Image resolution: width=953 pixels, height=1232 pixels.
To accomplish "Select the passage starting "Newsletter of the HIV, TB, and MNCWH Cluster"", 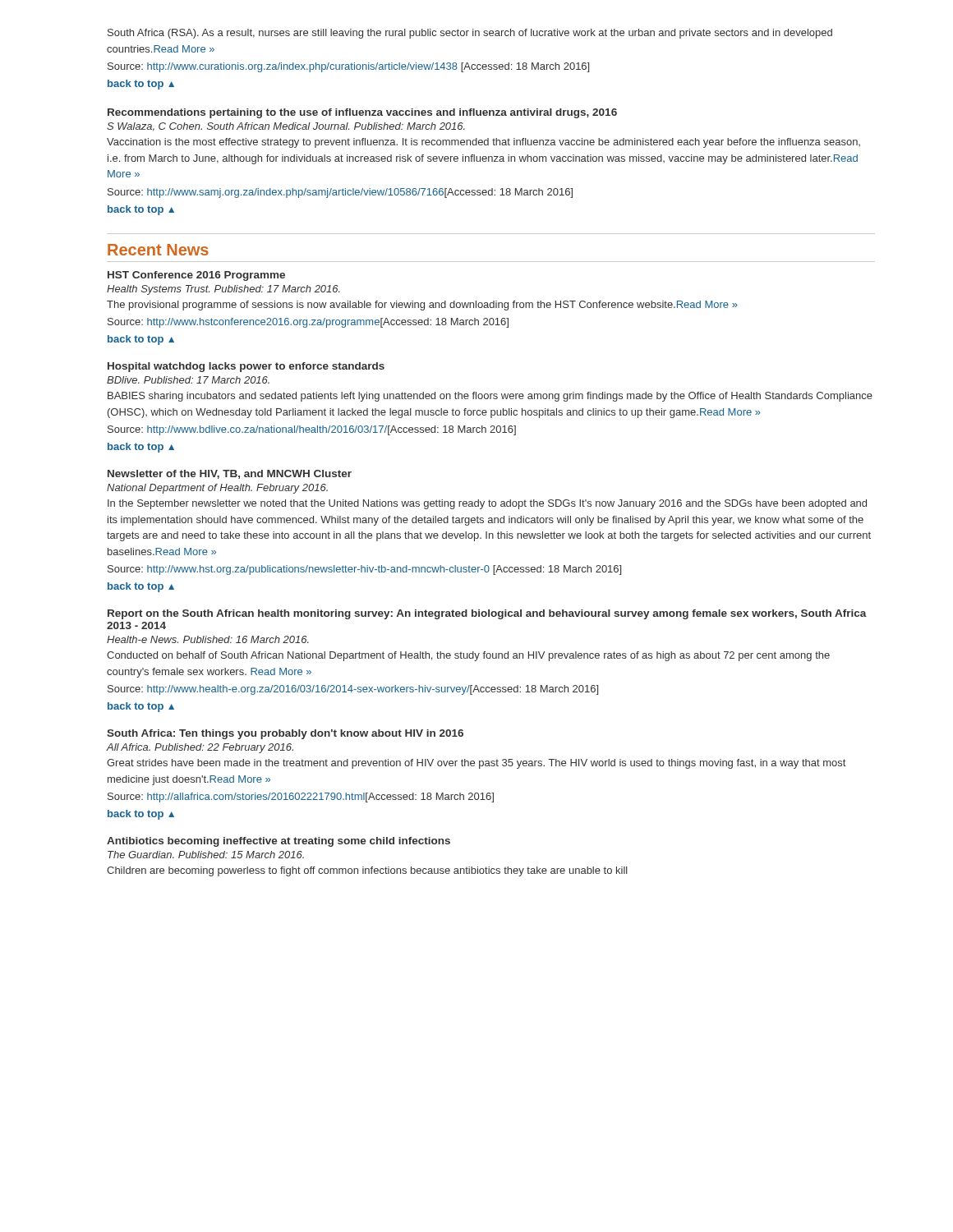I will 229,473.
